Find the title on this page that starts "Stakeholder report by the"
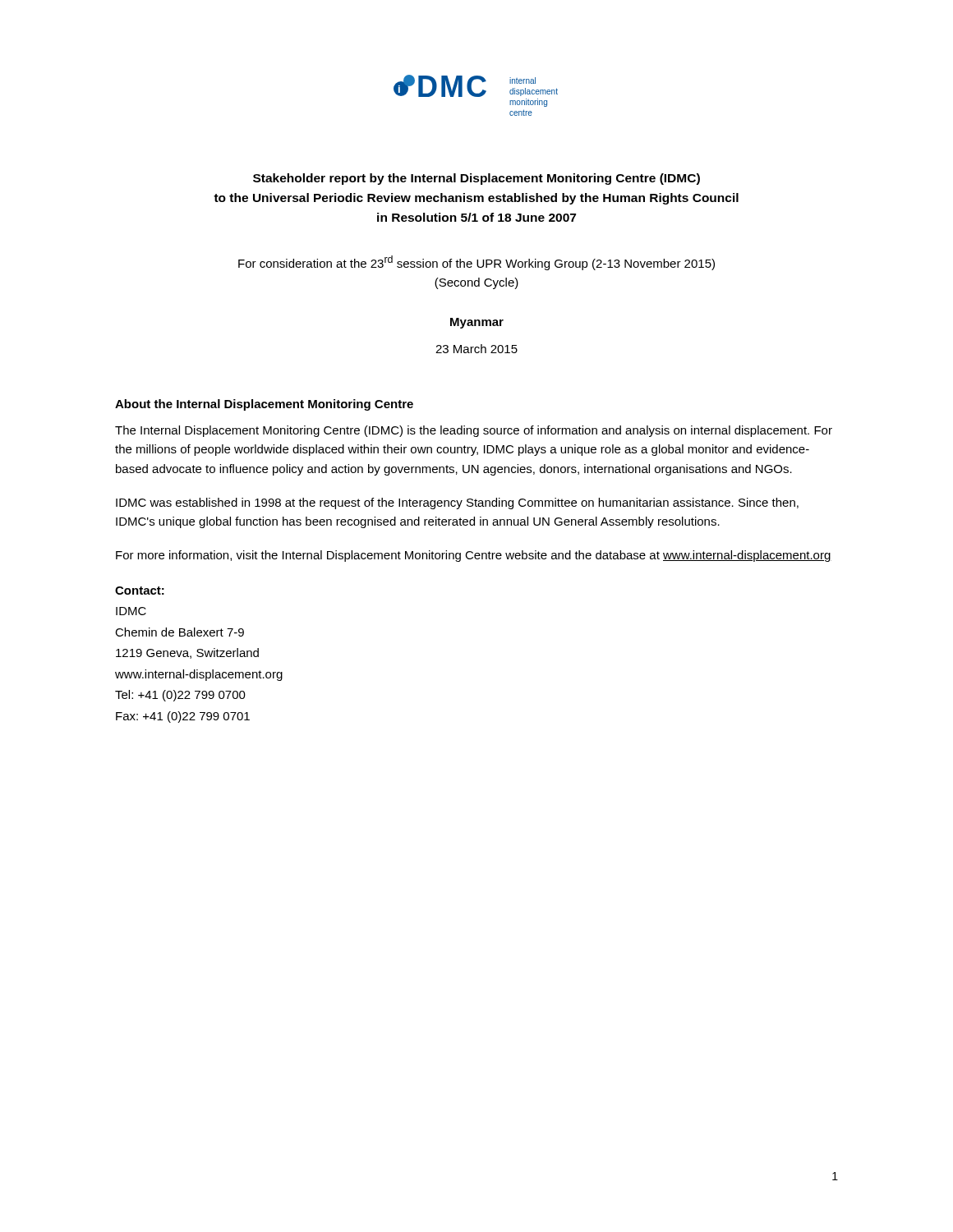953x1232 pixels. tap(476, 198)
